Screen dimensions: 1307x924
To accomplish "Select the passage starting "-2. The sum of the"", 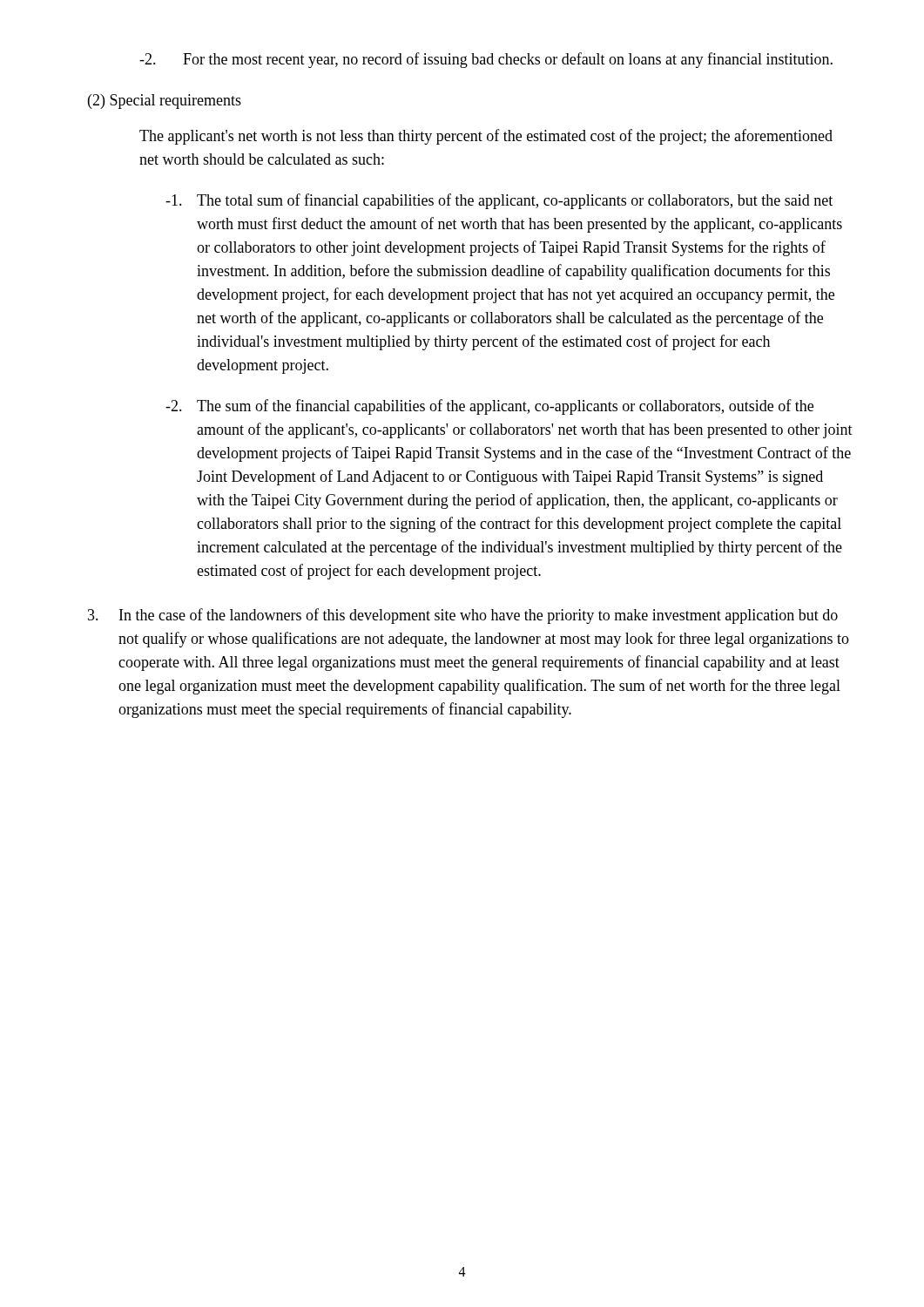I will (x=510, y=489).
